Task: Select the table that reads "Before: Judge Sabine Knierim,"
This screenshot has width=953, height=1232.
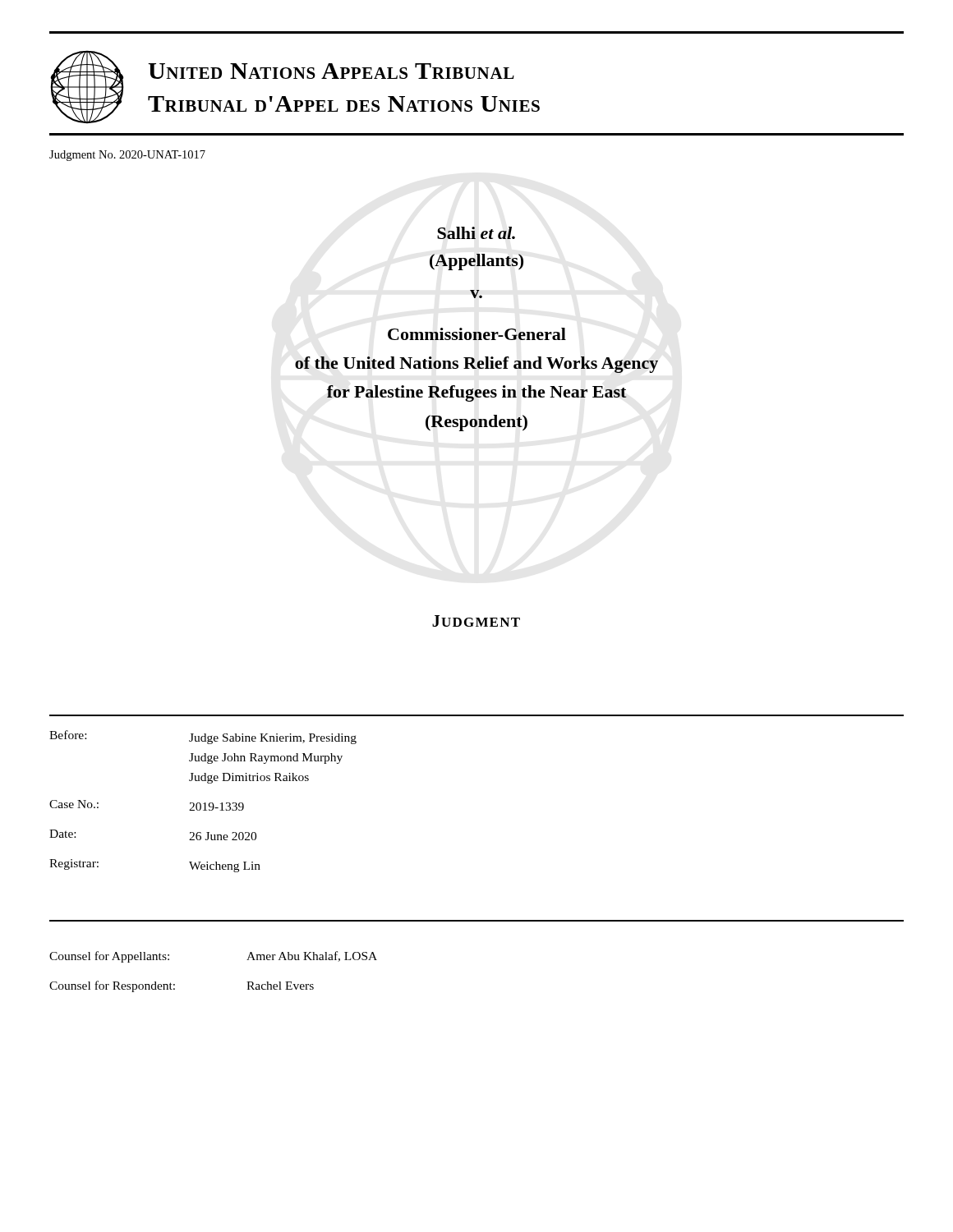Action: coord(476,802)
